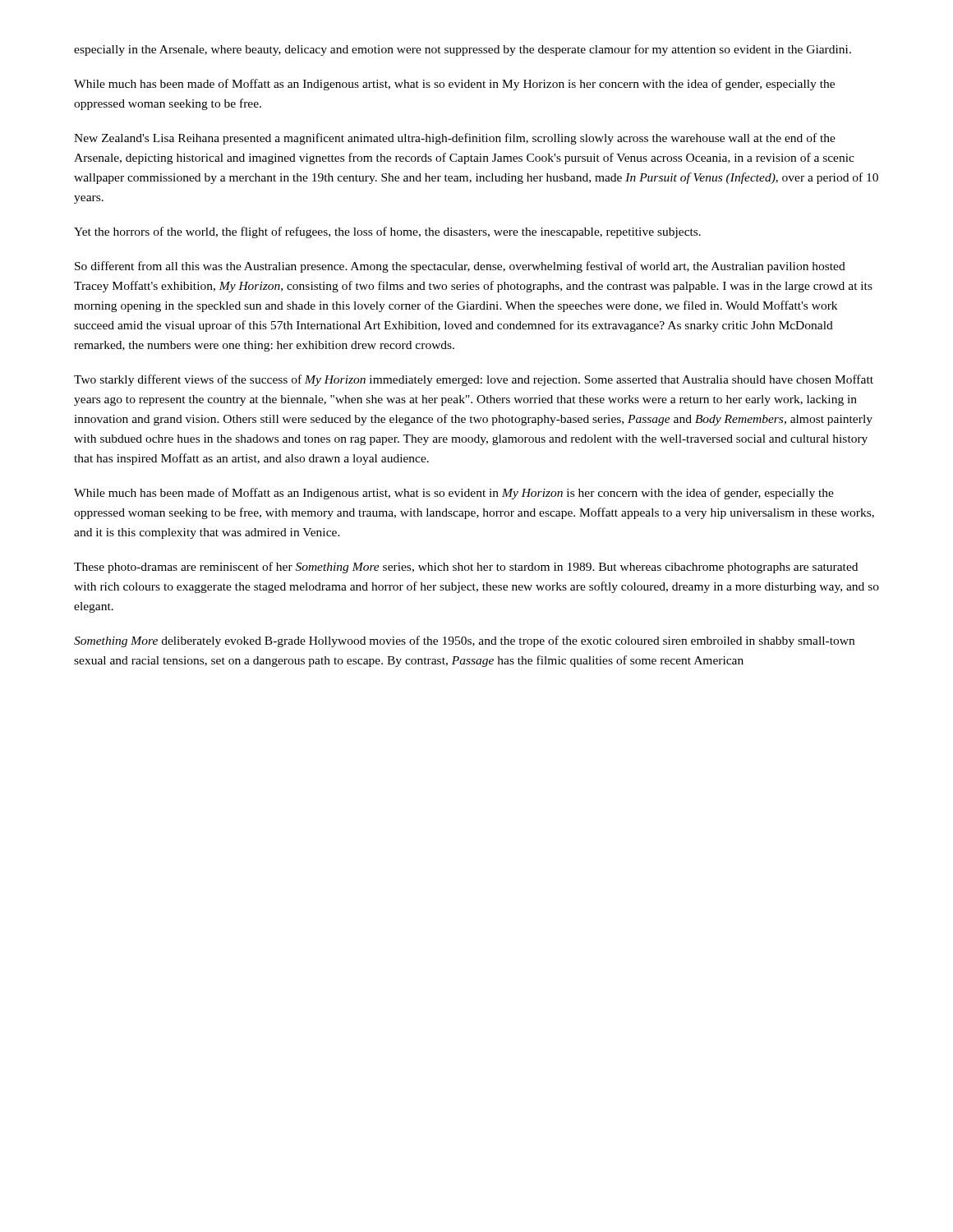Locate the text block that says "New Zealand's Lisa Reihana"
Image resolution: width=953 pixels, height=1232 pixels.
tap(476, 167)
